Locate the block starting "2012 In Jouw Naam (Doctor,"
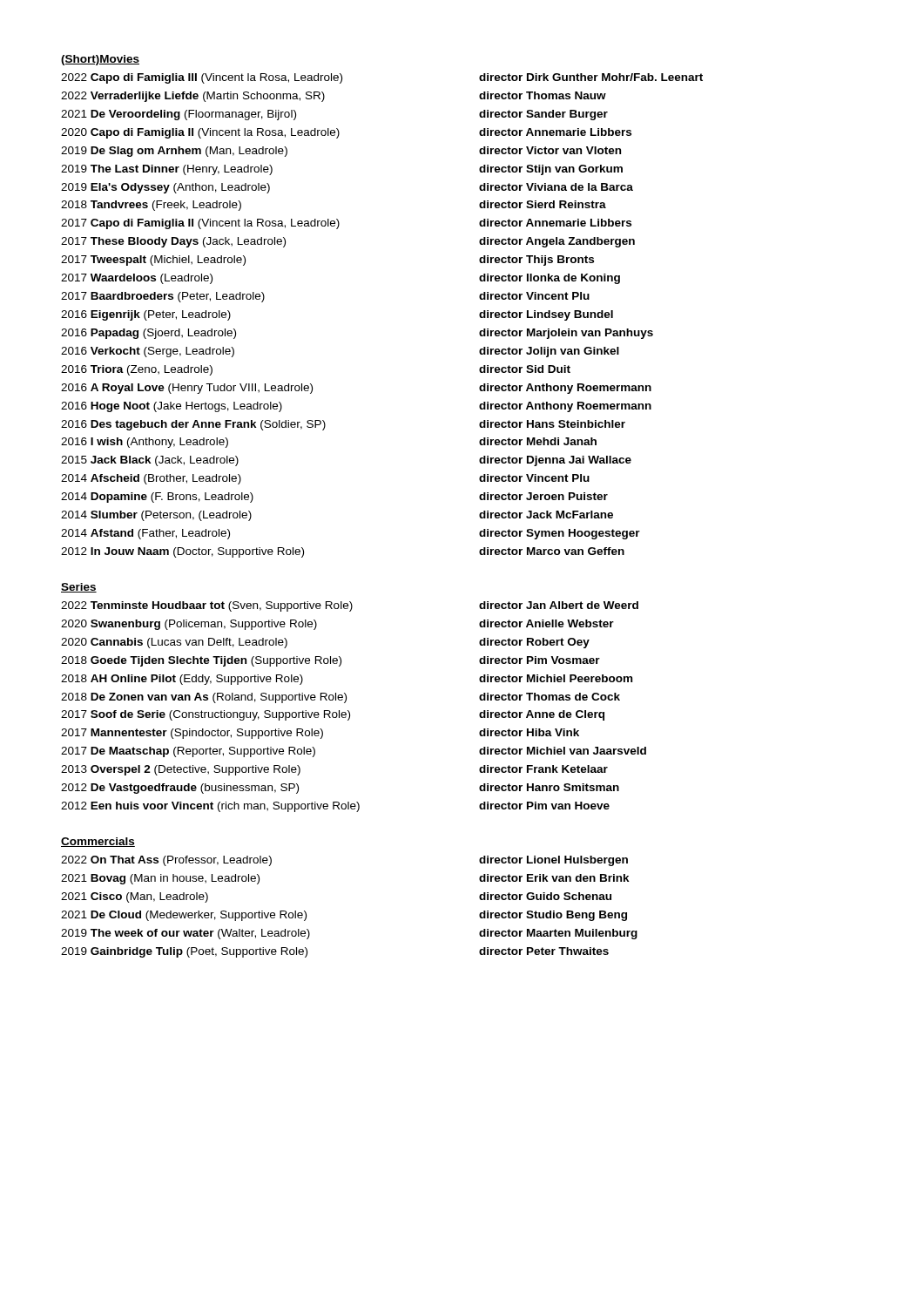924x1307 pixels. pyautogui.click(x=182, y=554)
